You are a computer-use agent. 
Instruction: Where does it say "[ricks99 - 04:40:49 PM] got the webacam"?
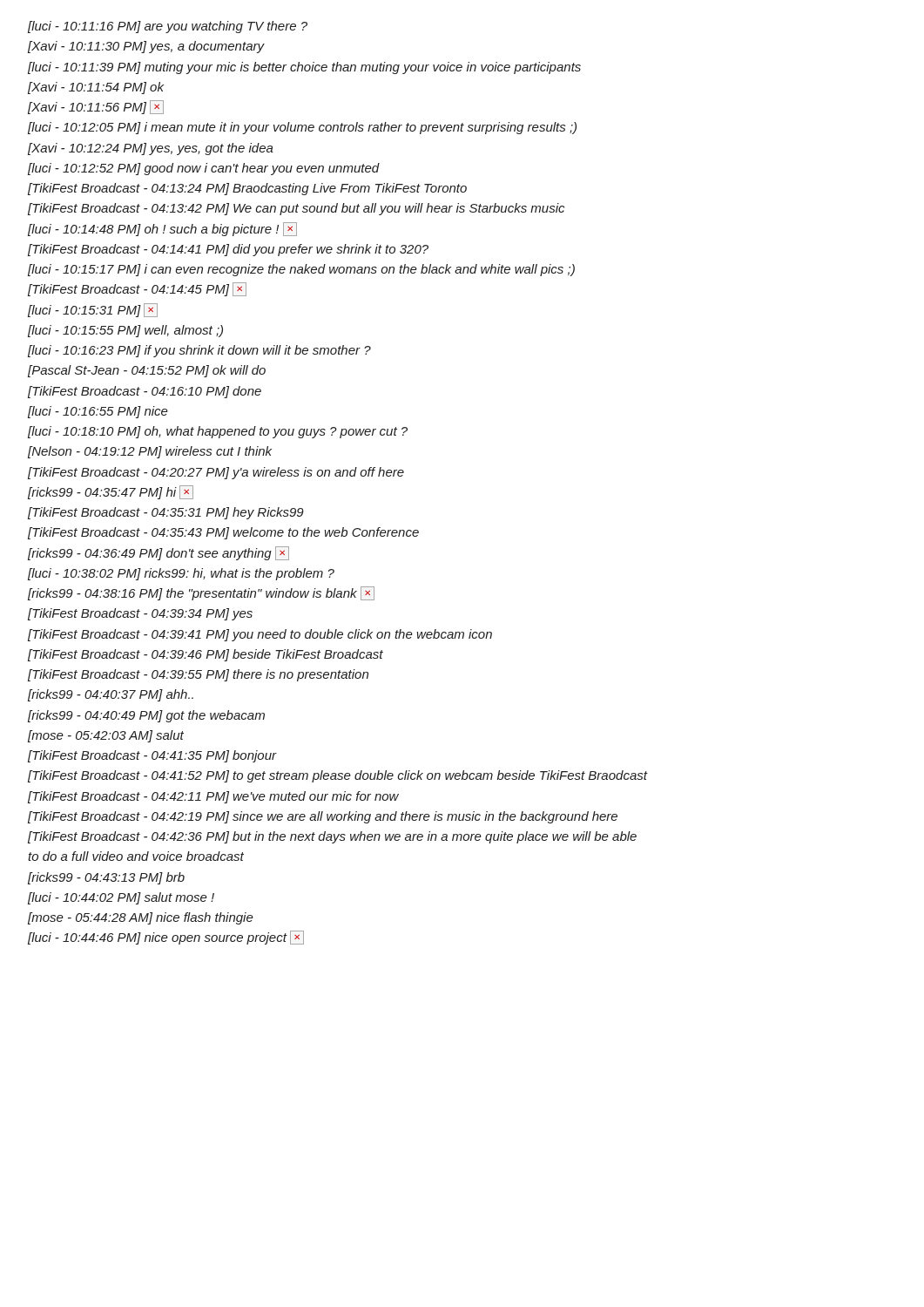tap(146, 716)
